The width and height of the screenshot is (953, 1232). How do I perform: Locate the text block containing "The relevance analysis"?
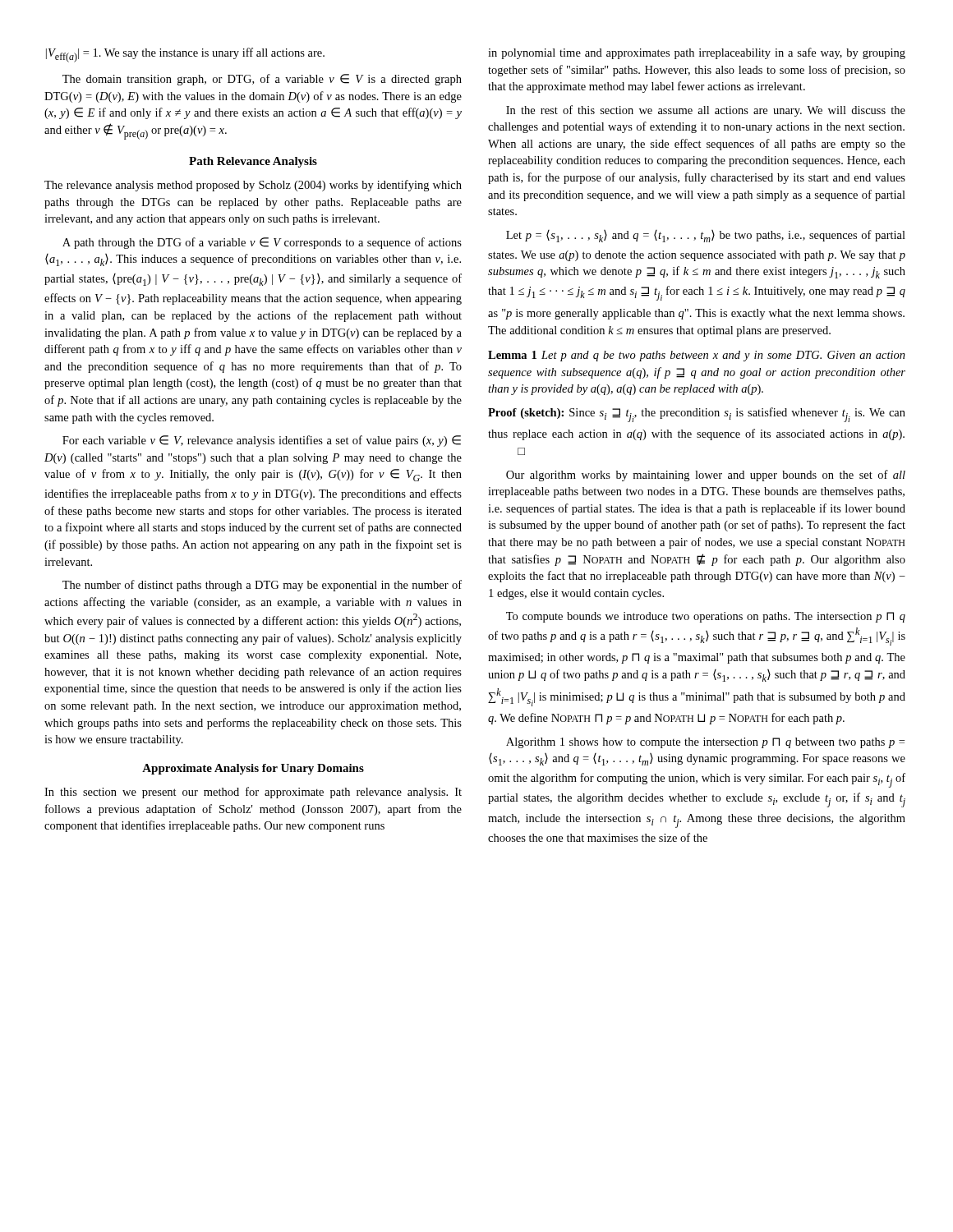pos(253,462)
